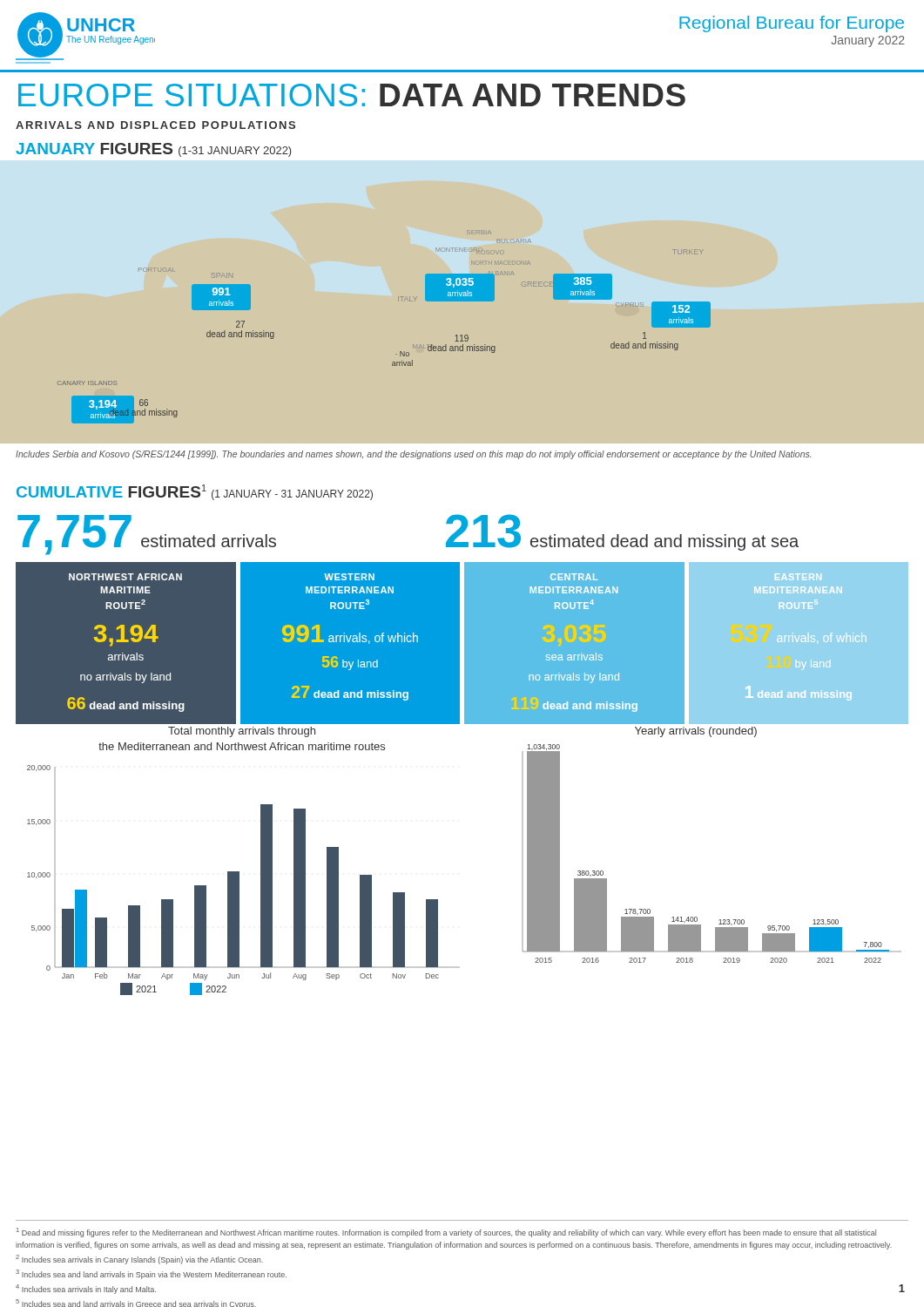Click the section header that begins "CUMULATIVE FIGURES1 (1 JANUARY - 31 JANUARY"
This screenshot has width=924, height=1307.
pyautogui.click(x=195, y=492)
